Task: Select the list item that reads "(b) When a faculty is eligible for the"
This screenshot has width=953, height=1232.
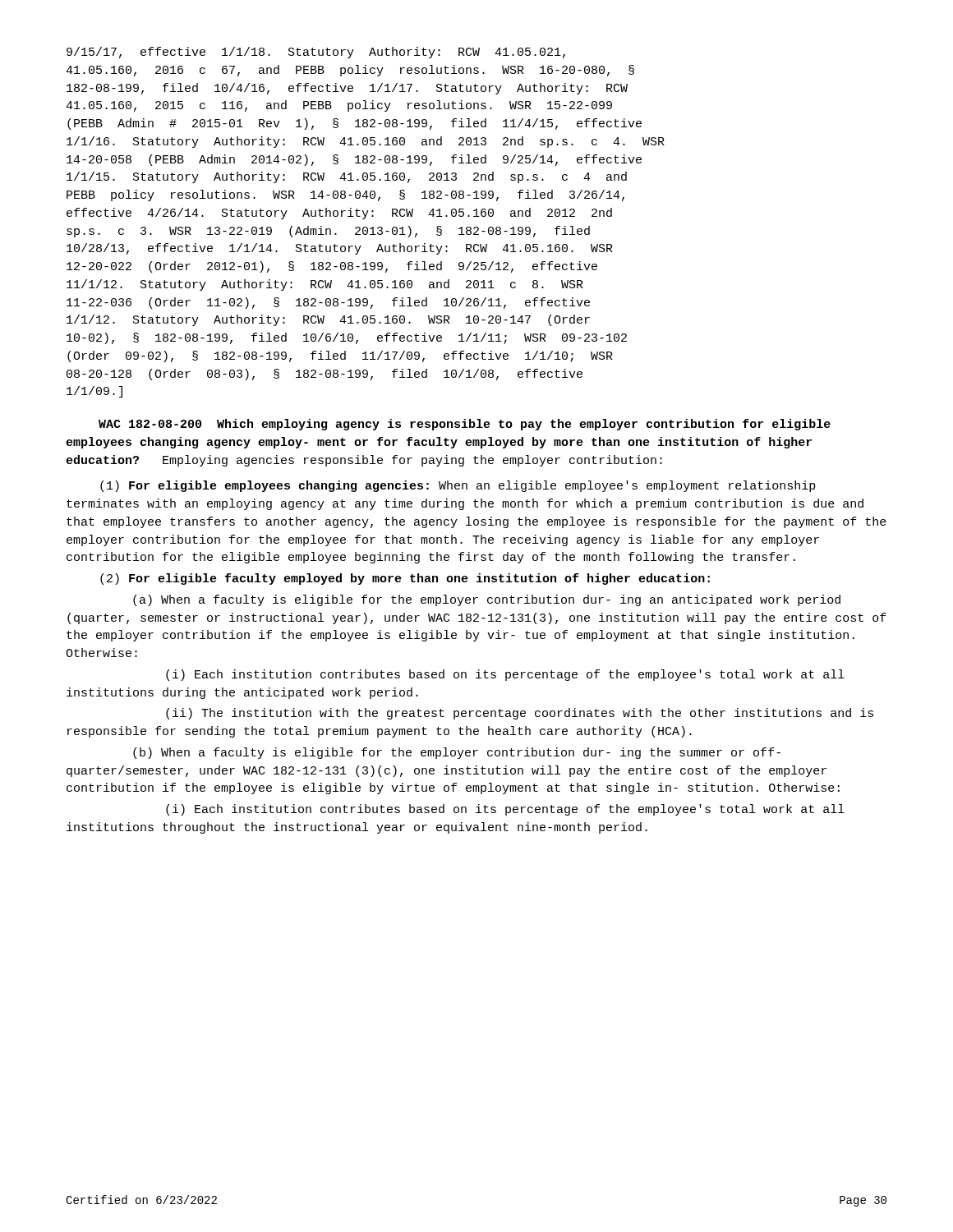Action: (476, 772)
